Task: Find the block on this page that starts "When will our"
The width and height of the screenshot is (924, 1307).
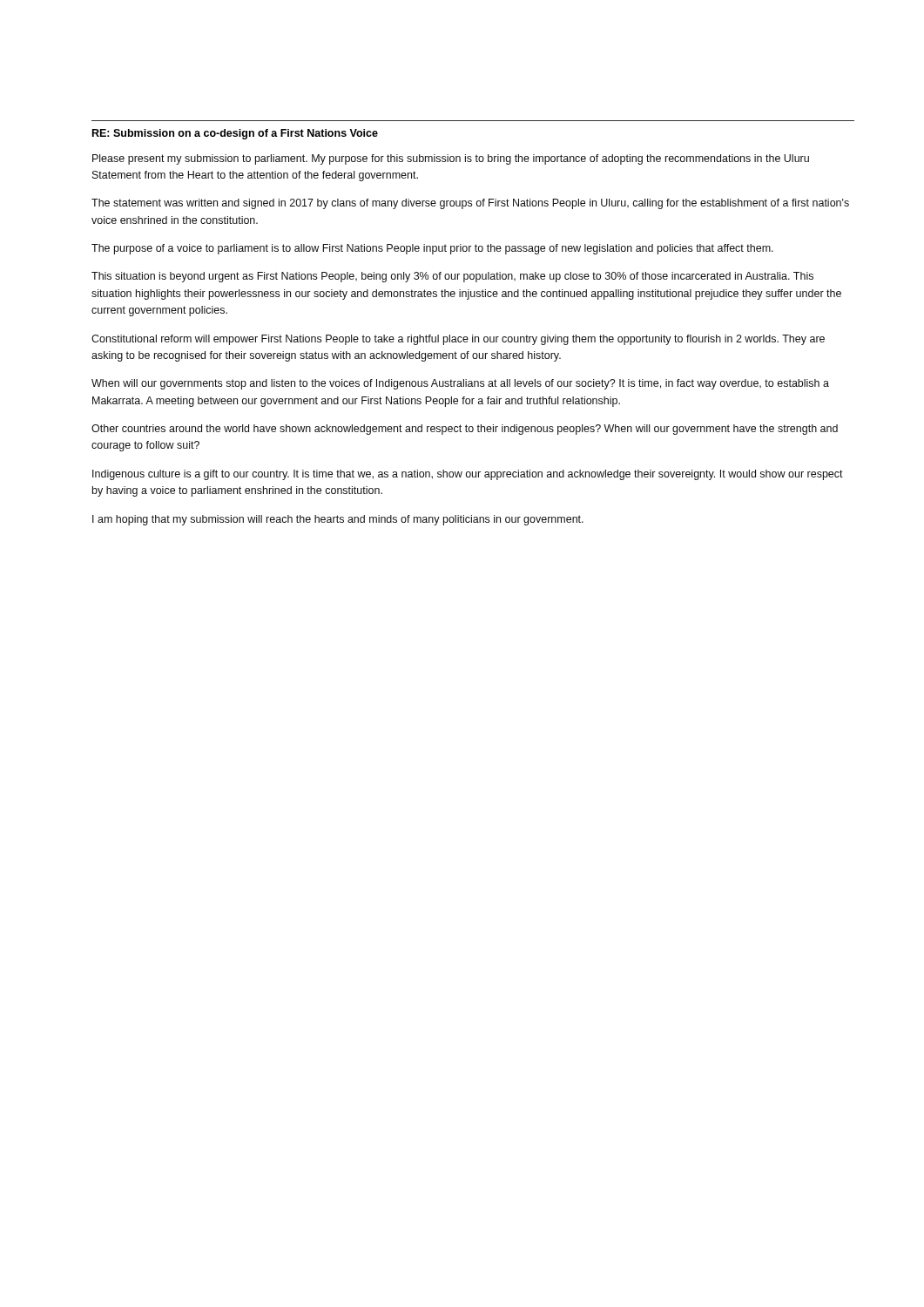Action: 460,392
